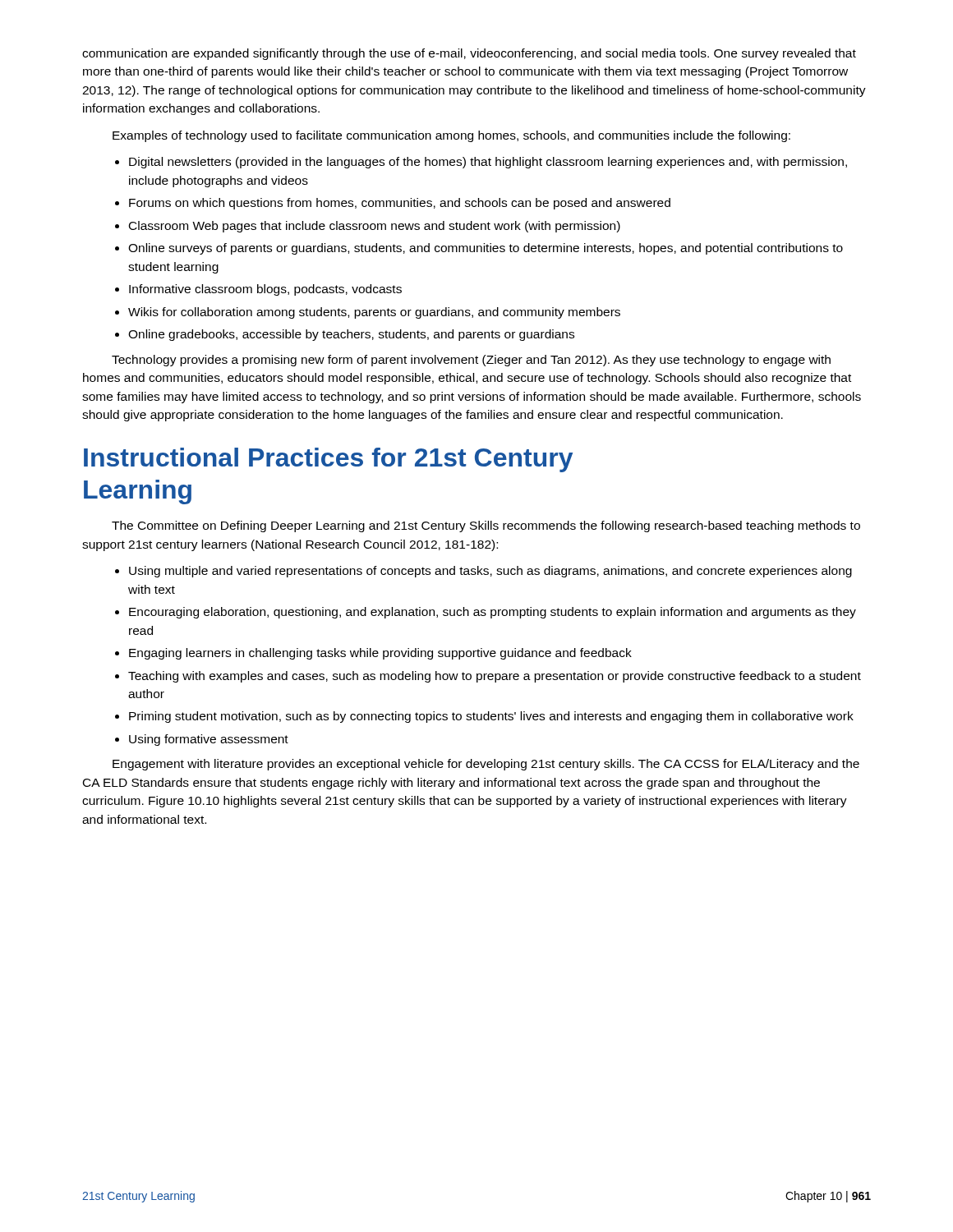Where is the passage that starts "Encouraging elaboration, questioning,"?
The image size is (953, 1232).
492,621
